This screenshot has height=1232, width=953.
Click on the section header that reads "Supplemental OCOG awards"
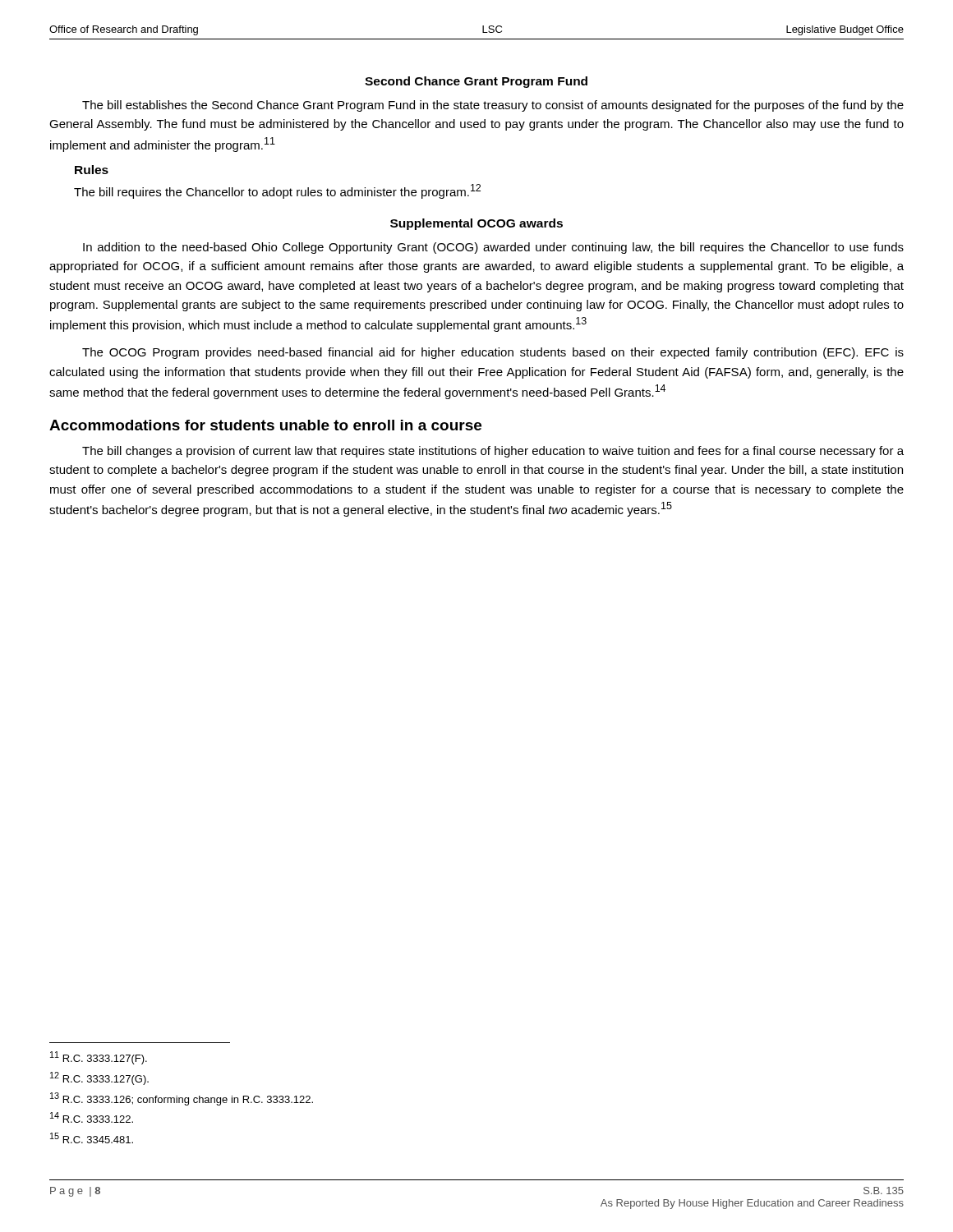click(x=476, y=223)
